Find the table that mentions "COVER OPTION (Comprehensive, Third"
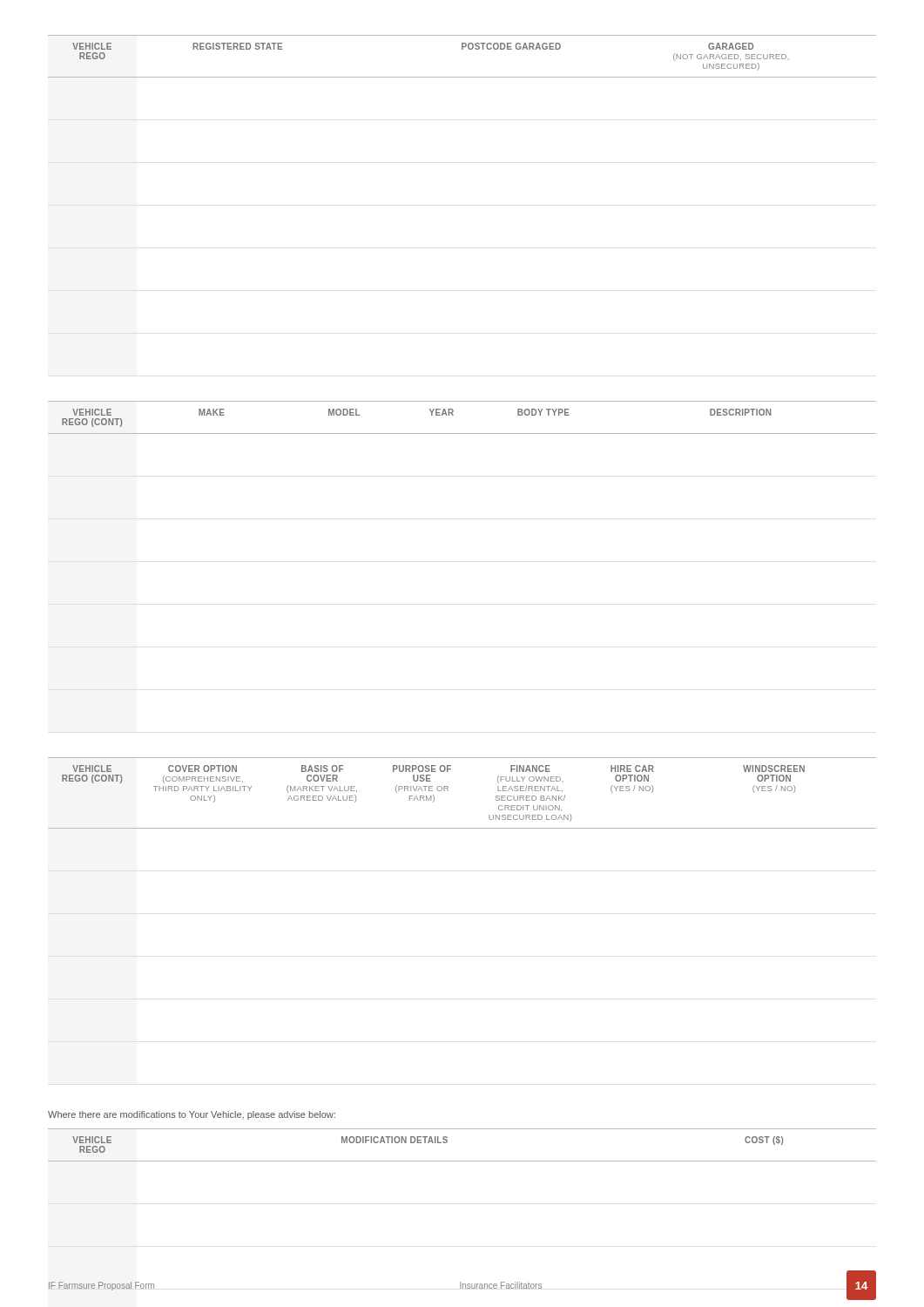The height and width of the screenshot is (1307, 924). tap(462, 921)
